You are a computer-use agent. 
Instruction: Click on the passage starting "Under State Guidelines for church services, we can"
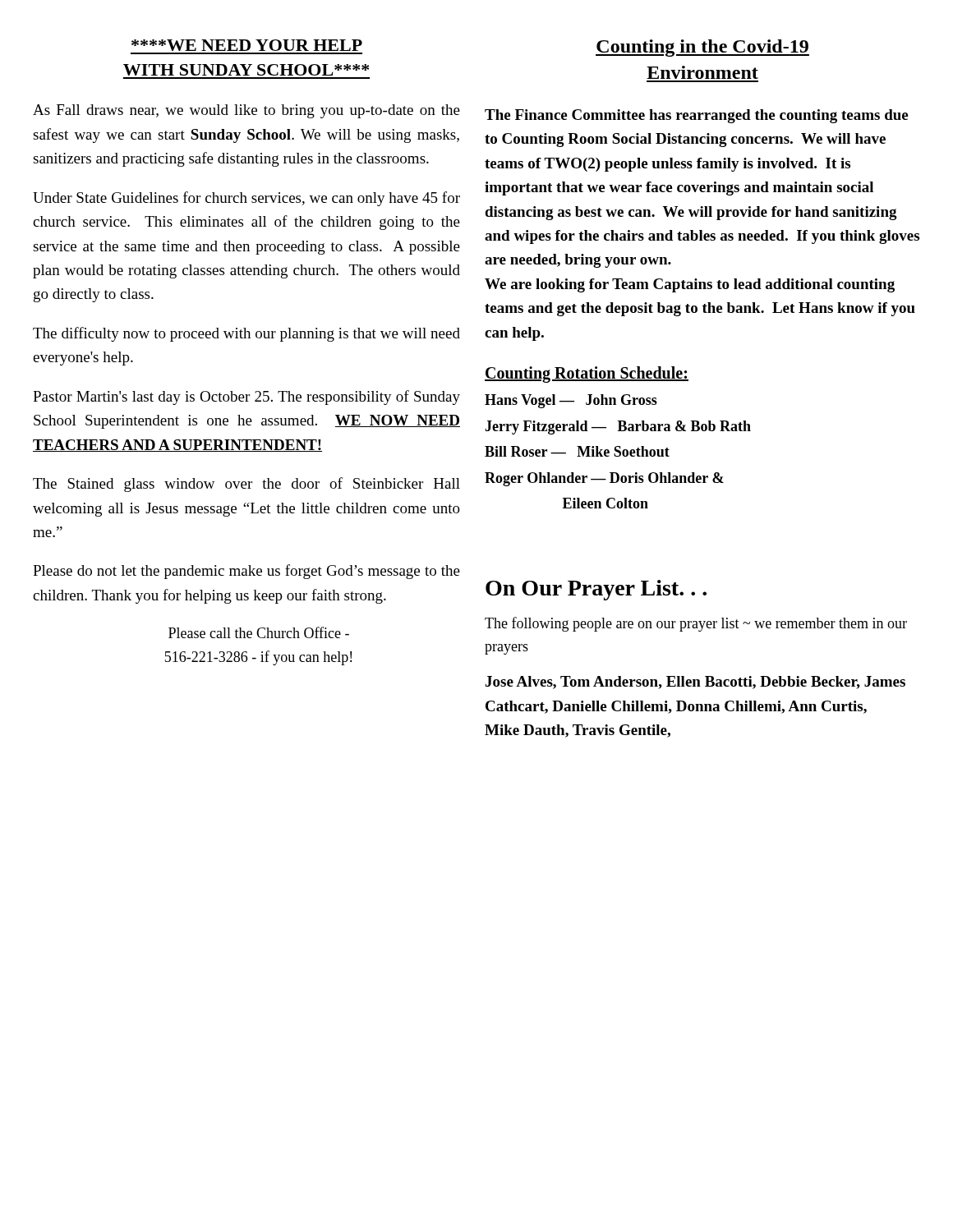coord(246,246)
